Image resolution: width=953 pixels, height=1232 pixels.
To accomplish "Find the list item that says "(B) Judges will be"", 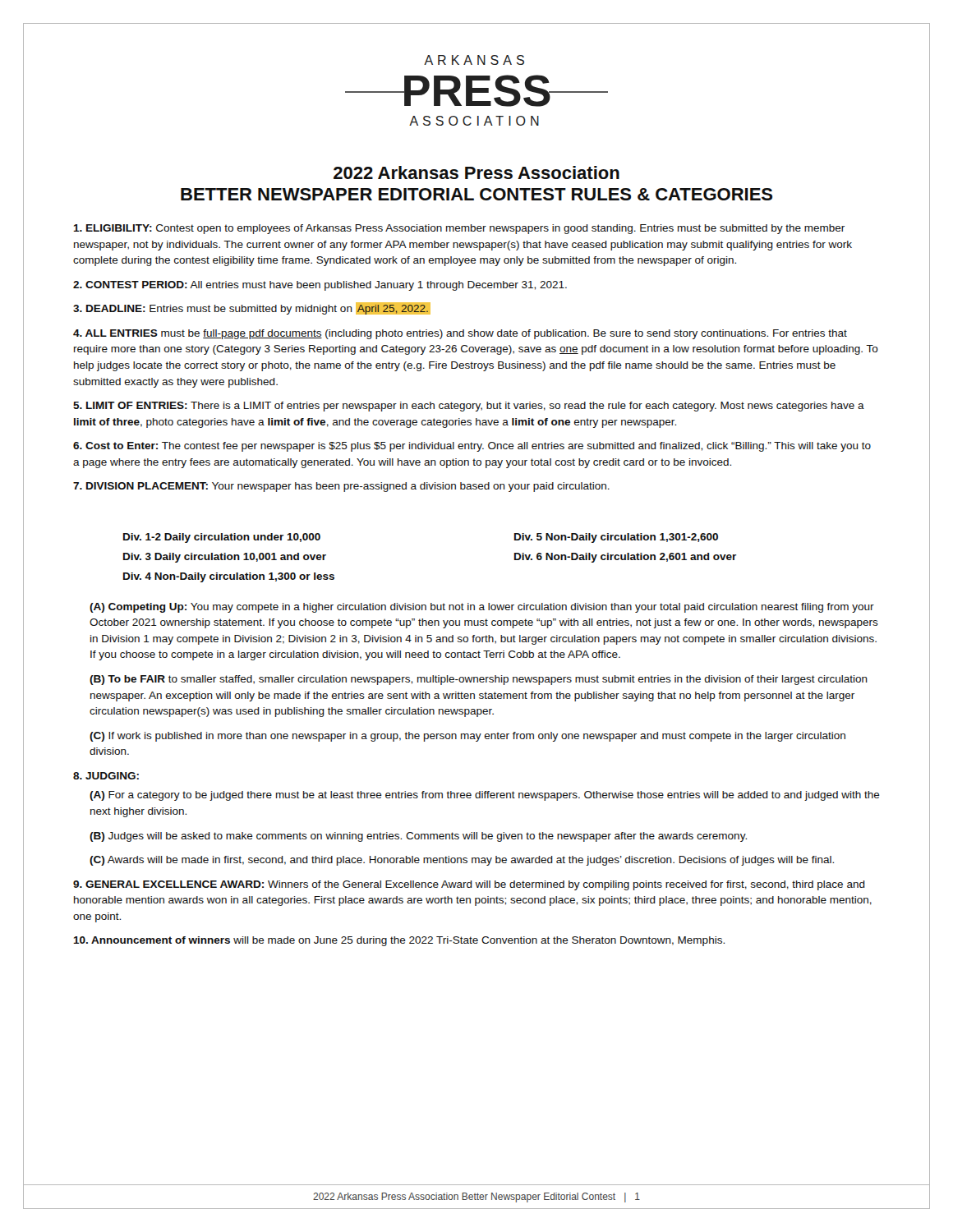I will point(419,835).
